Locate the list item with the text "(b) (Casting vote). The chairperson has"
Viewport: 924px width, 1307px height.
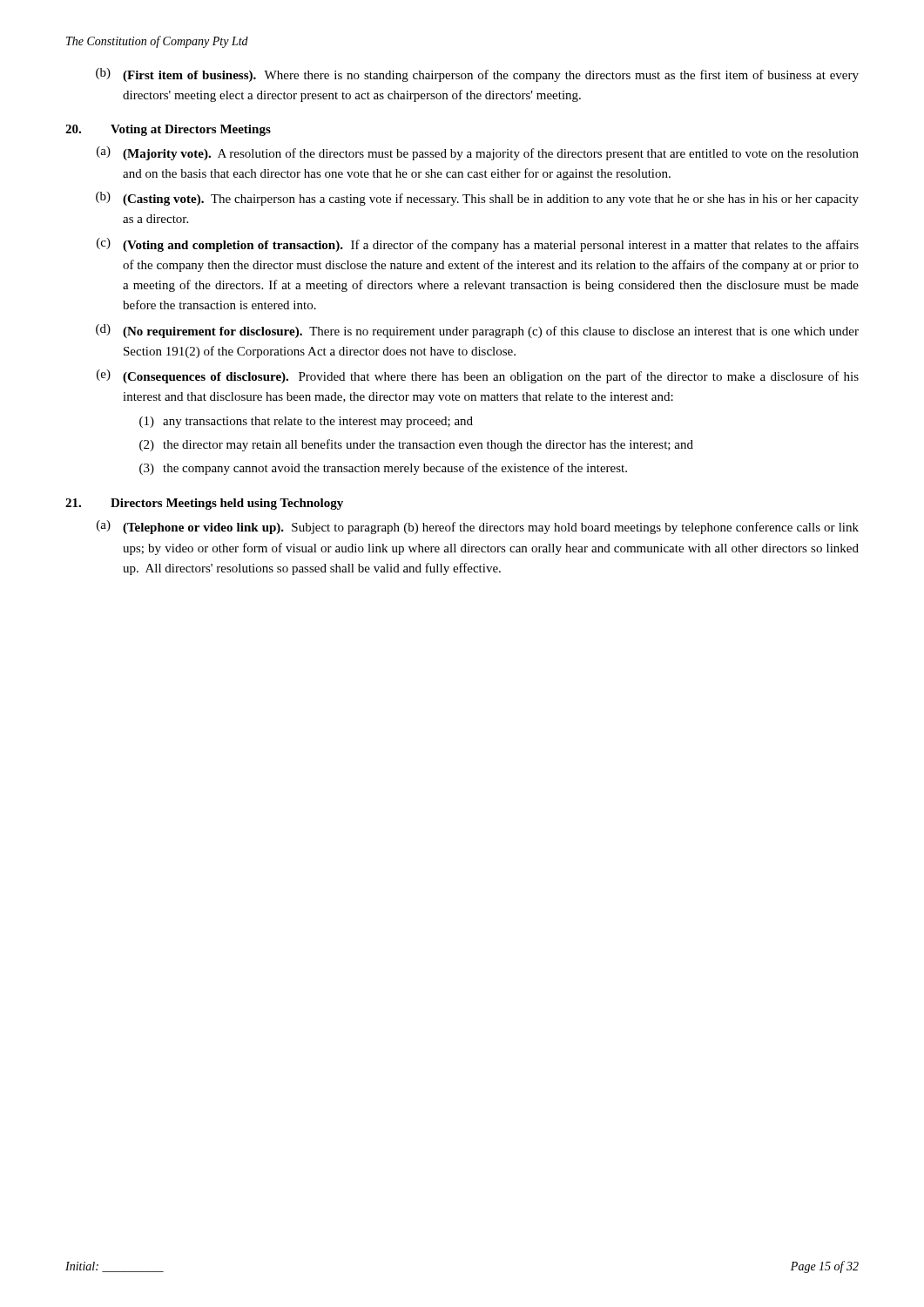pos(462,209)
